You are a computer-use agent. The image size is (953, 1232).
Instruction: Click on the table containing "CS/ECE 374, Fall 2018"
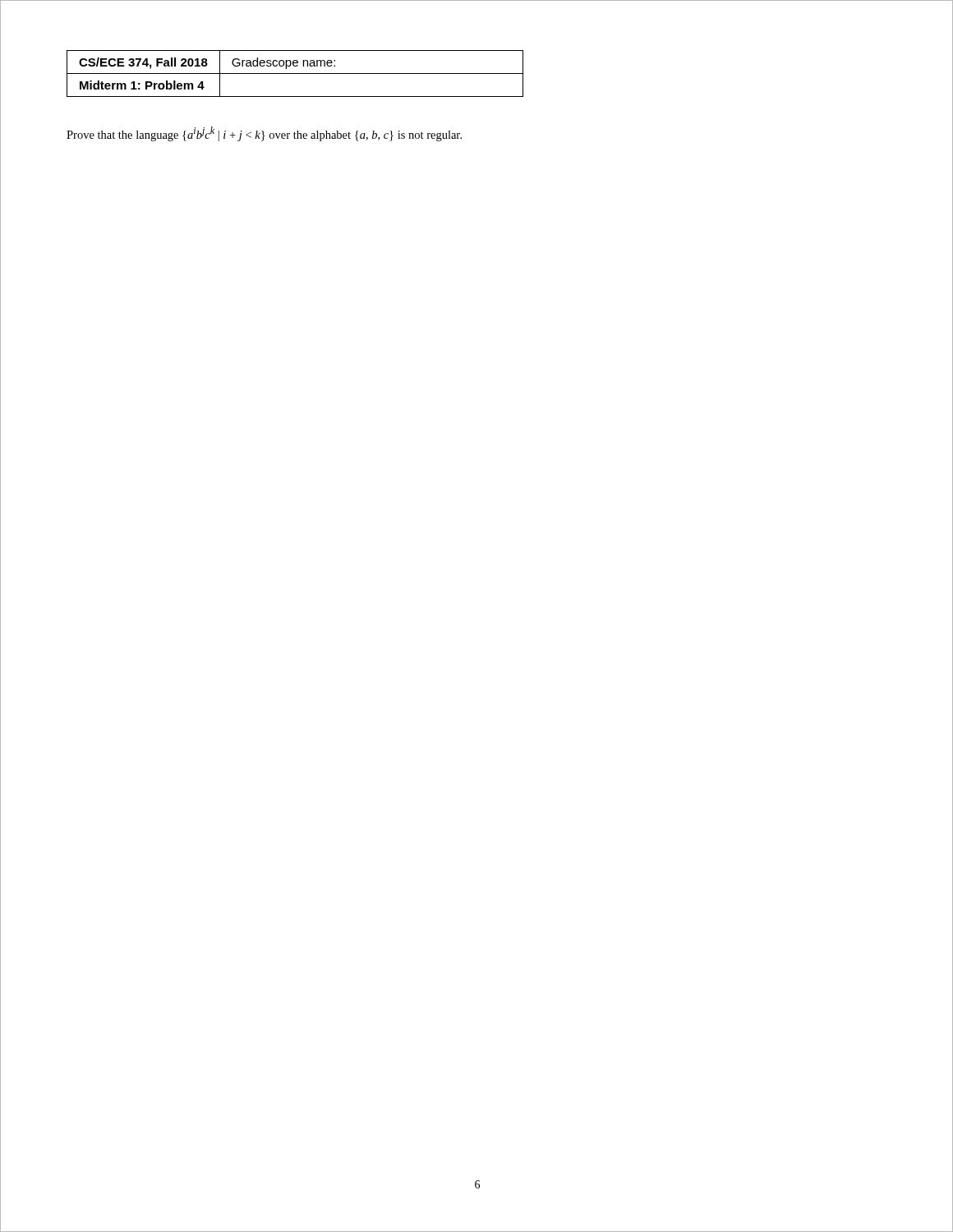coord(295,81)
